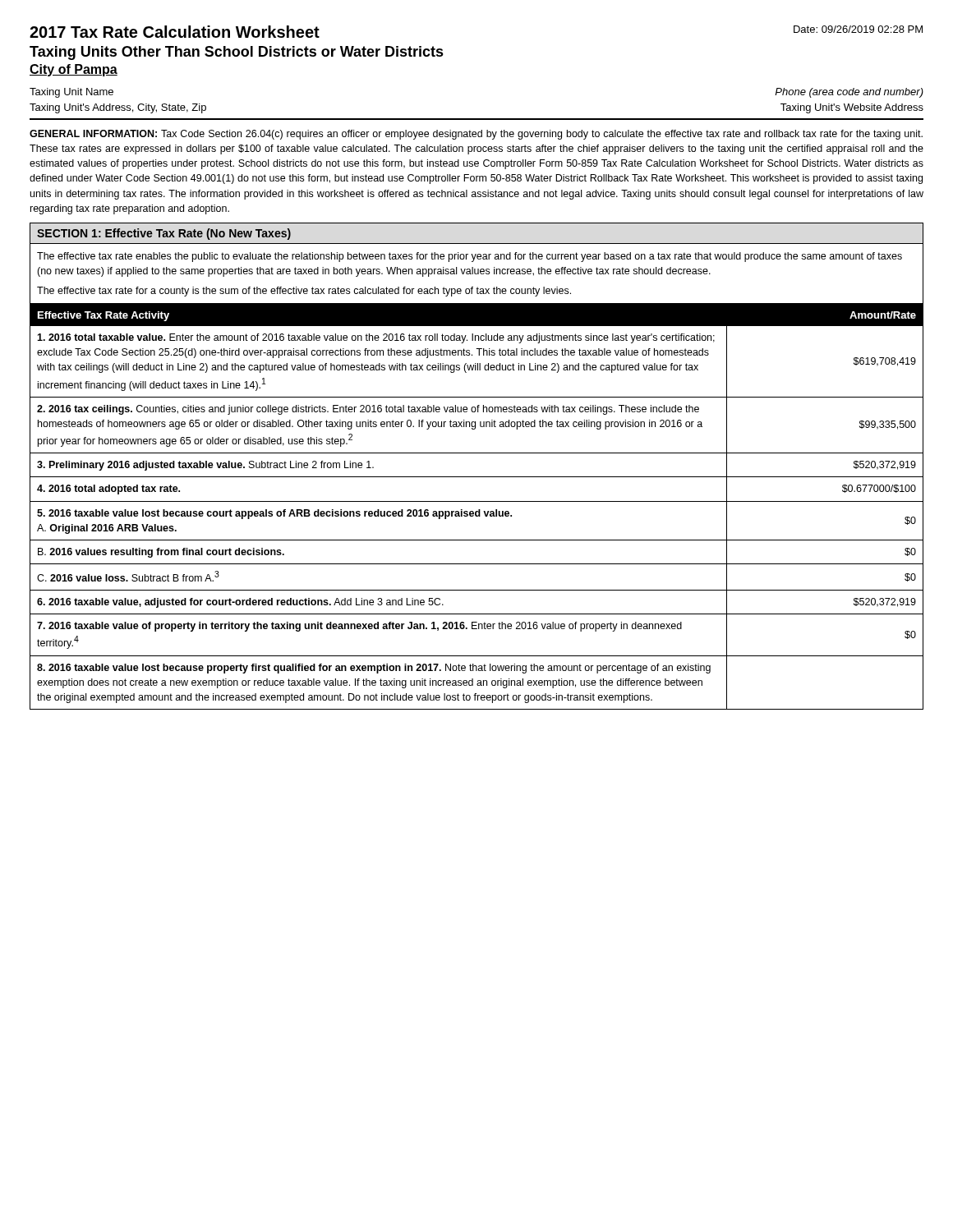Click on the table containing "Effective Tax Rate"

[476, 507]
